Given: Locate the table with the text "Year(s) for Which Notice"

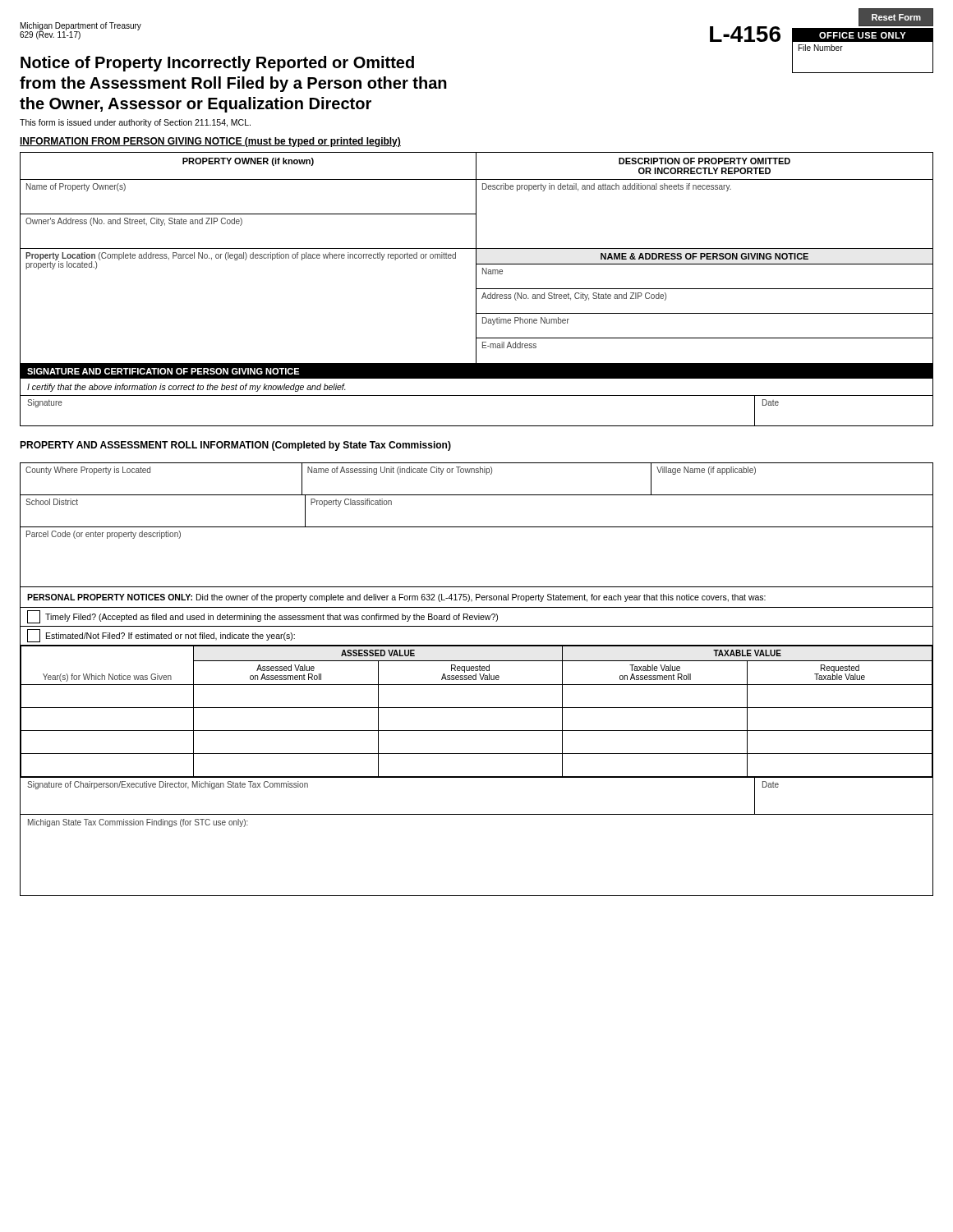Looking at the screenshot, I should point(476,679).
